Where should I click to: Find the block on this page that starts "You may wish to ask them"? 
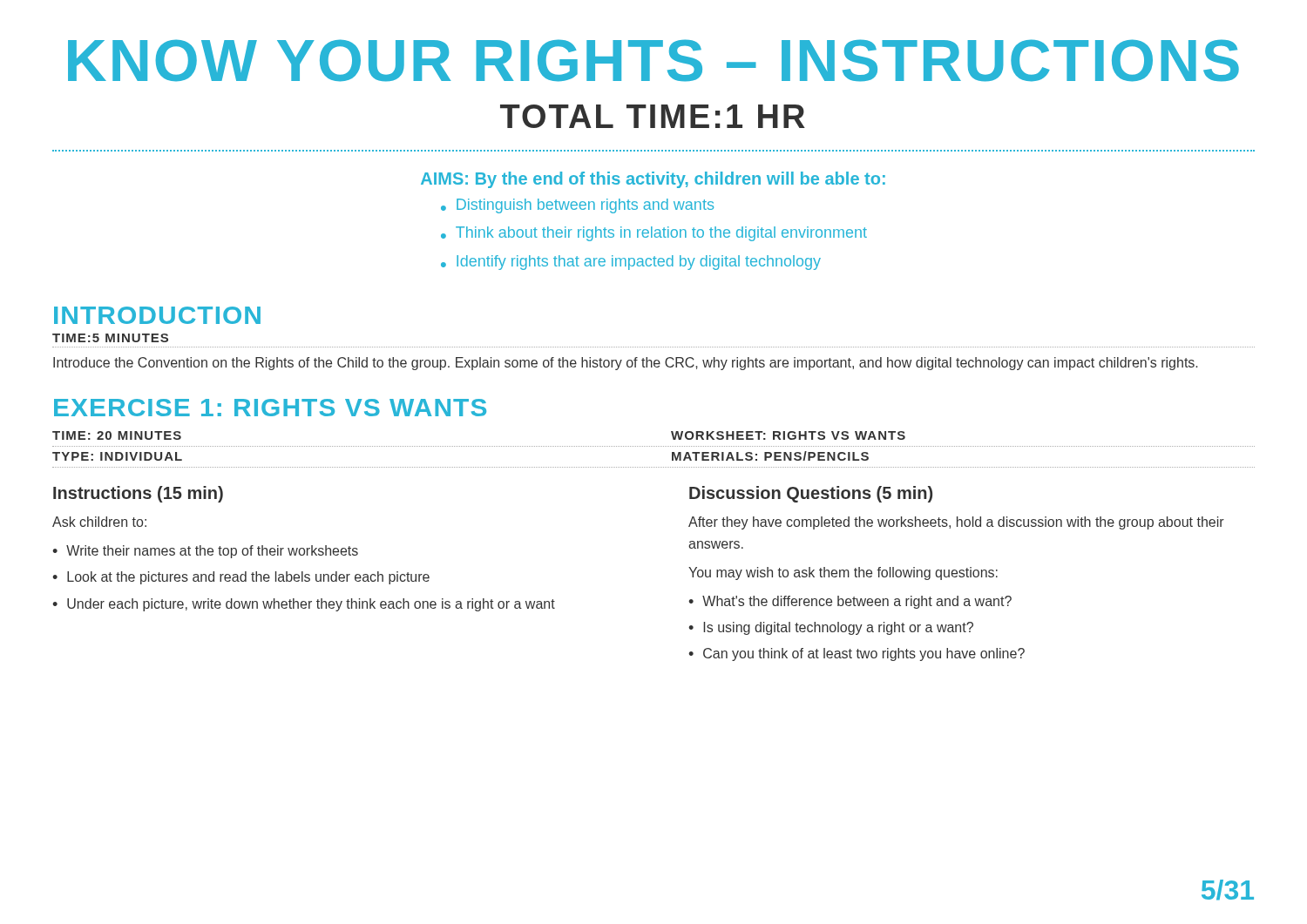[x=843, y=573]
